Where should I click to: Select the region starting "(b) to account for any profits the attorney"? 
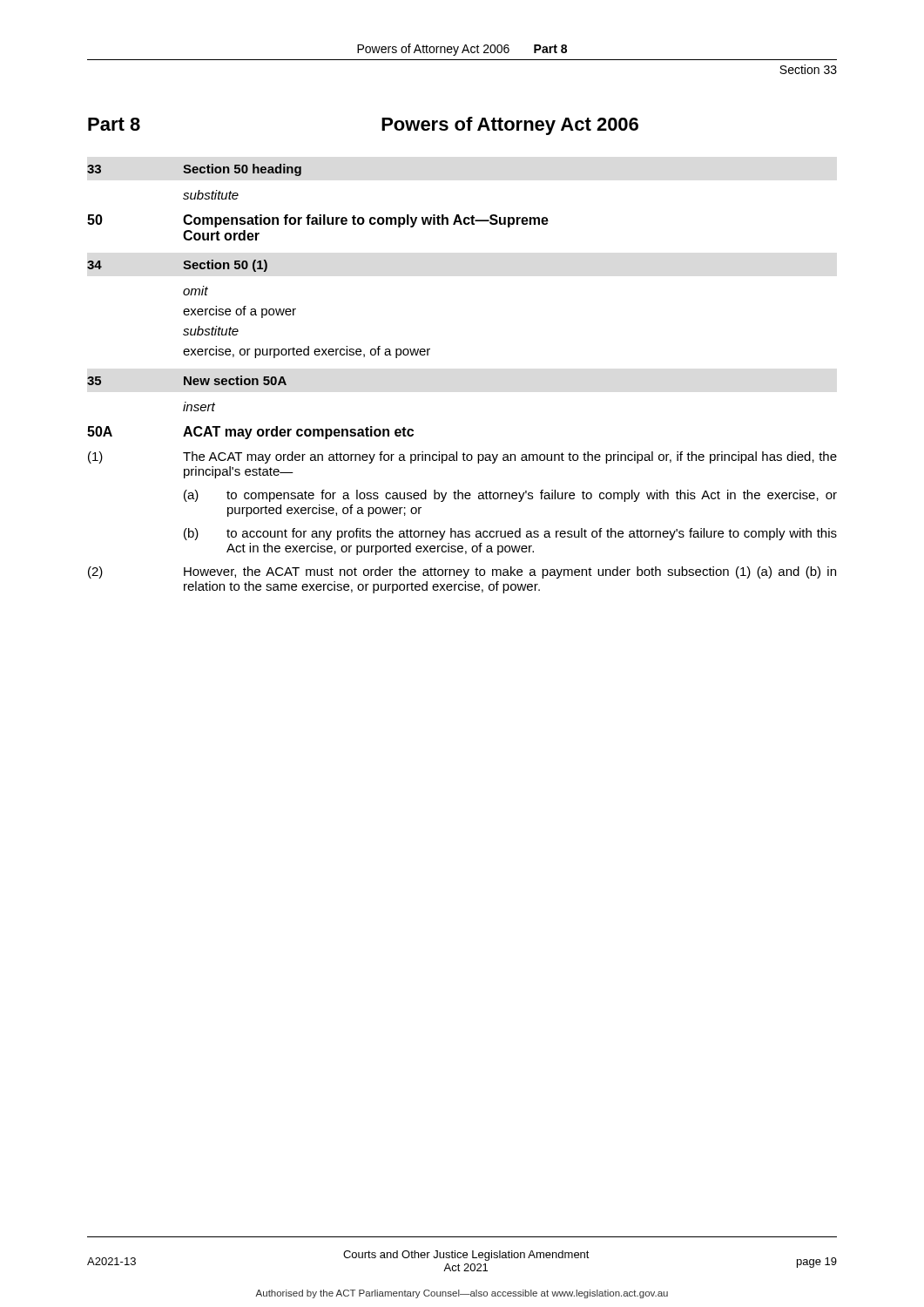point(510,540)
